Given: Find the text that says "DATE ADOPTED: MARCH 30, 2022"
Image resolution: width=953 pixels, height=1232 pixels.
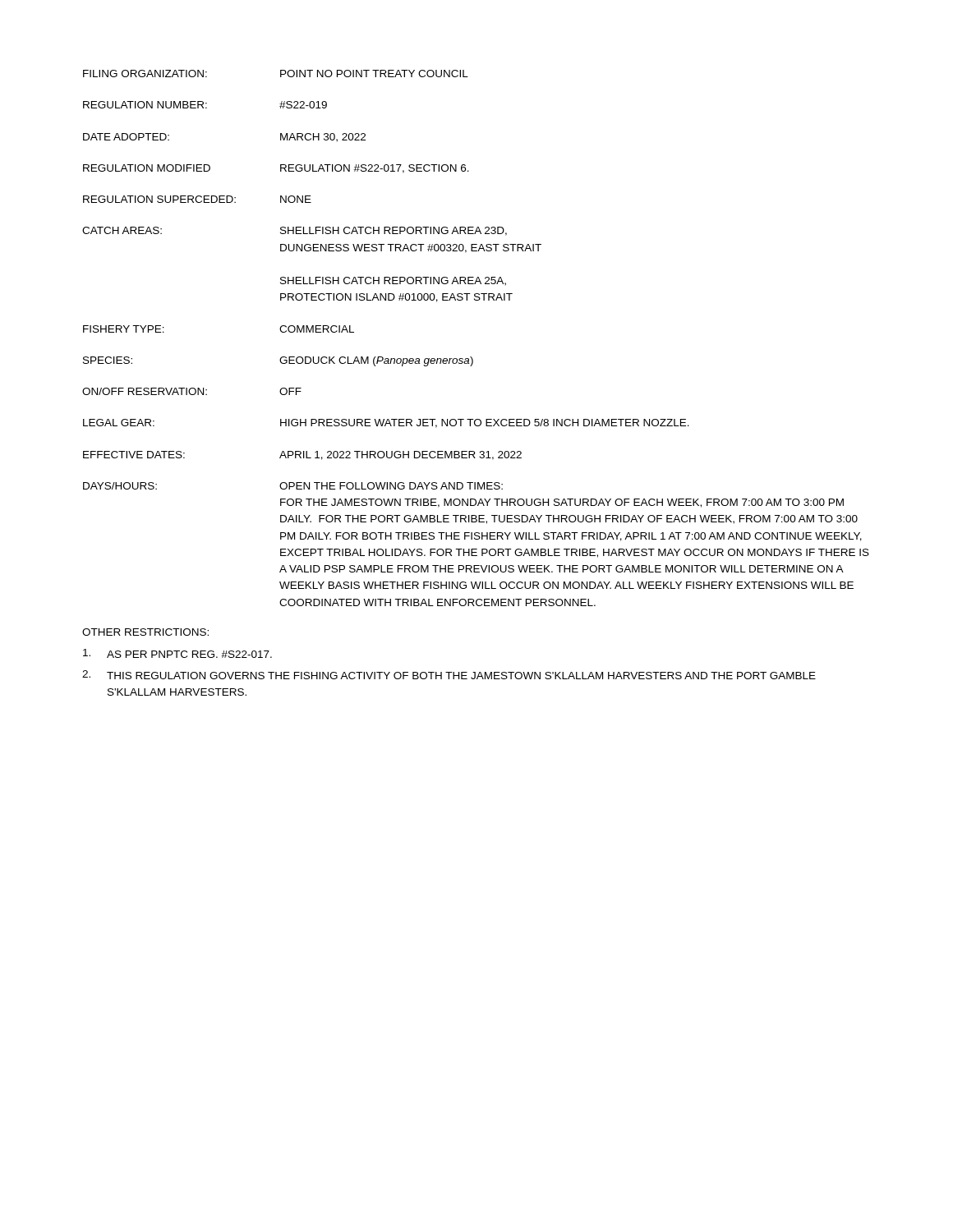Looking at the screenshot, I should coord(123,138).
